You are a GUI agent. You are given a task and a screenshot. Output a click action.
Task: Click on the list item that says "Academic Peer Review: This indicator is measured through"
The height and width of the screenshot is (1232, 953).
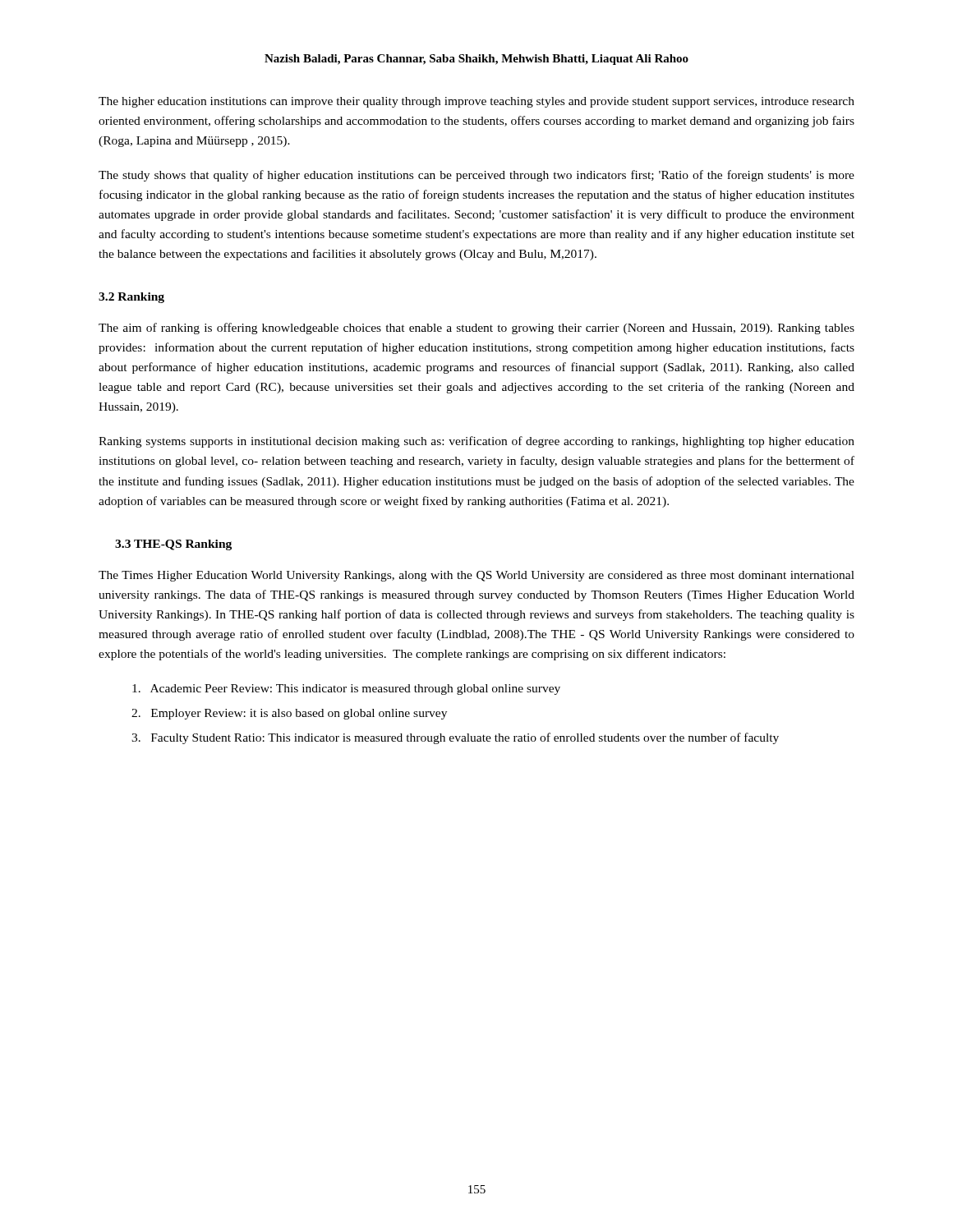tap(346, 688)
